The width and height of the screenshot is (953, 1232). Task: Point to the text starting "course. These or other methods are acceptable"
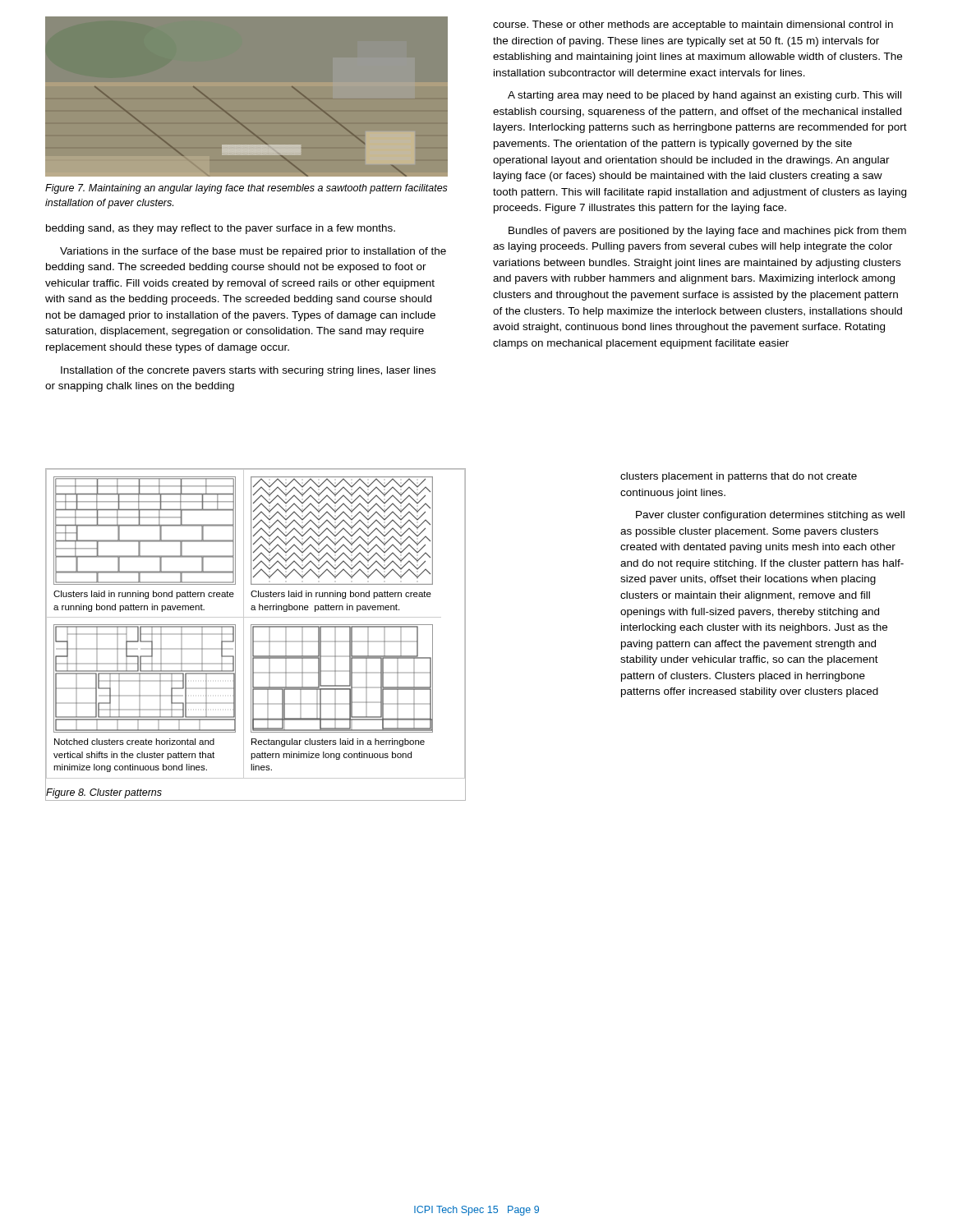[700, 184]
